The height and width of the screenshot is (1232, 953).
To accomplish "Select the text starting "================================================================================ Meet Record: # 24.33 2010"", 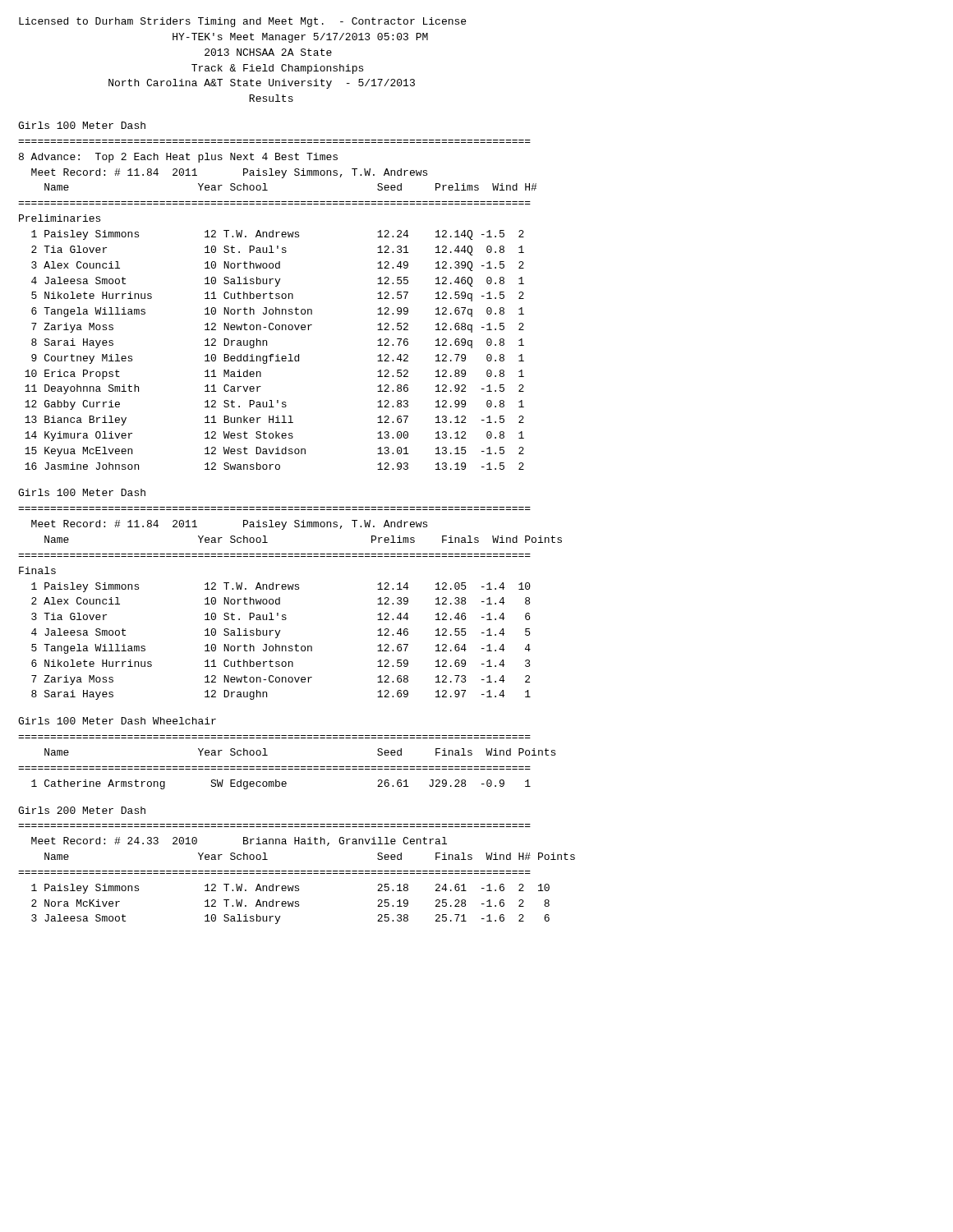I will click(x=476, y=850).
